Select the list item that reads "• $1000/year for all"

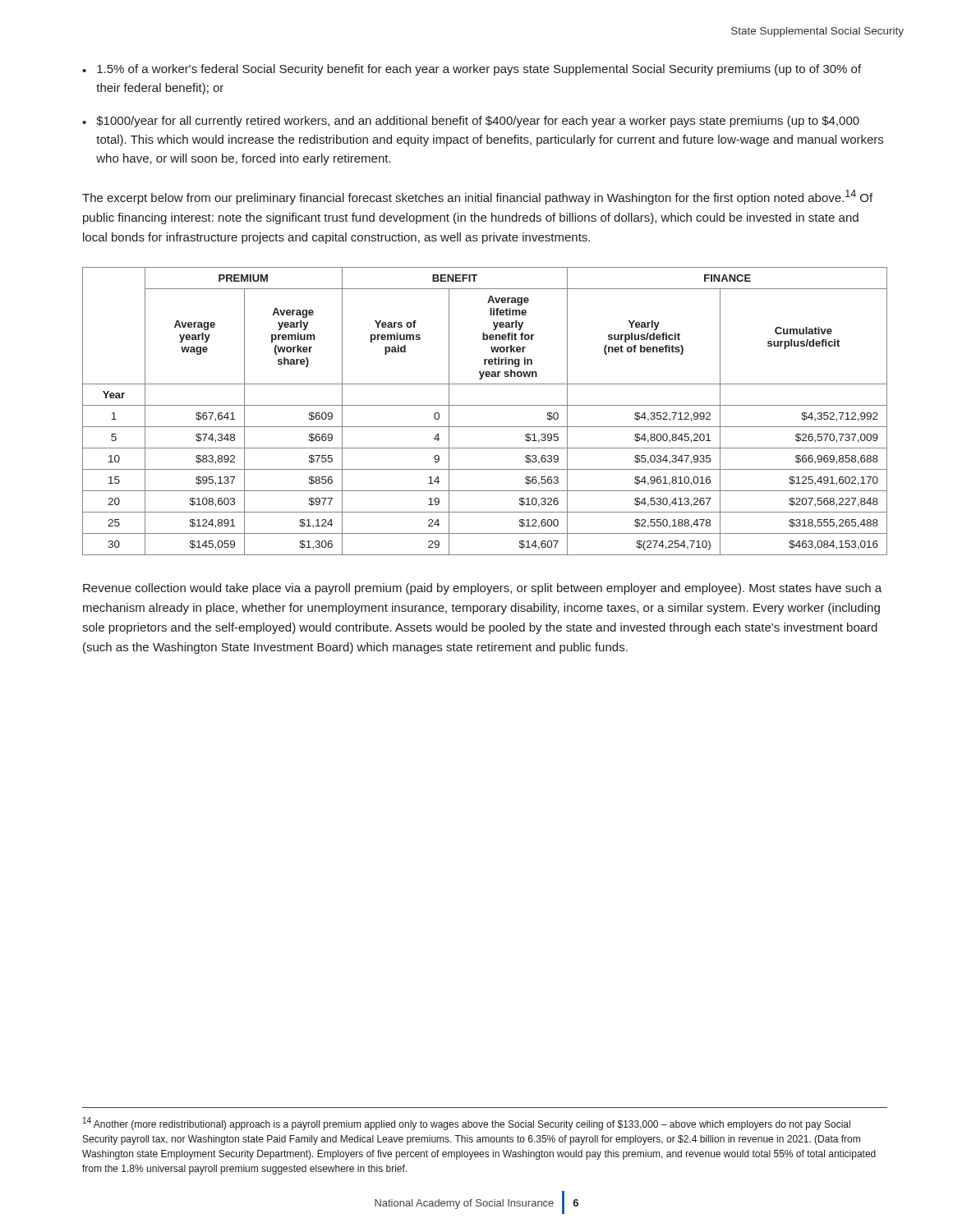(x=485, y=139)
